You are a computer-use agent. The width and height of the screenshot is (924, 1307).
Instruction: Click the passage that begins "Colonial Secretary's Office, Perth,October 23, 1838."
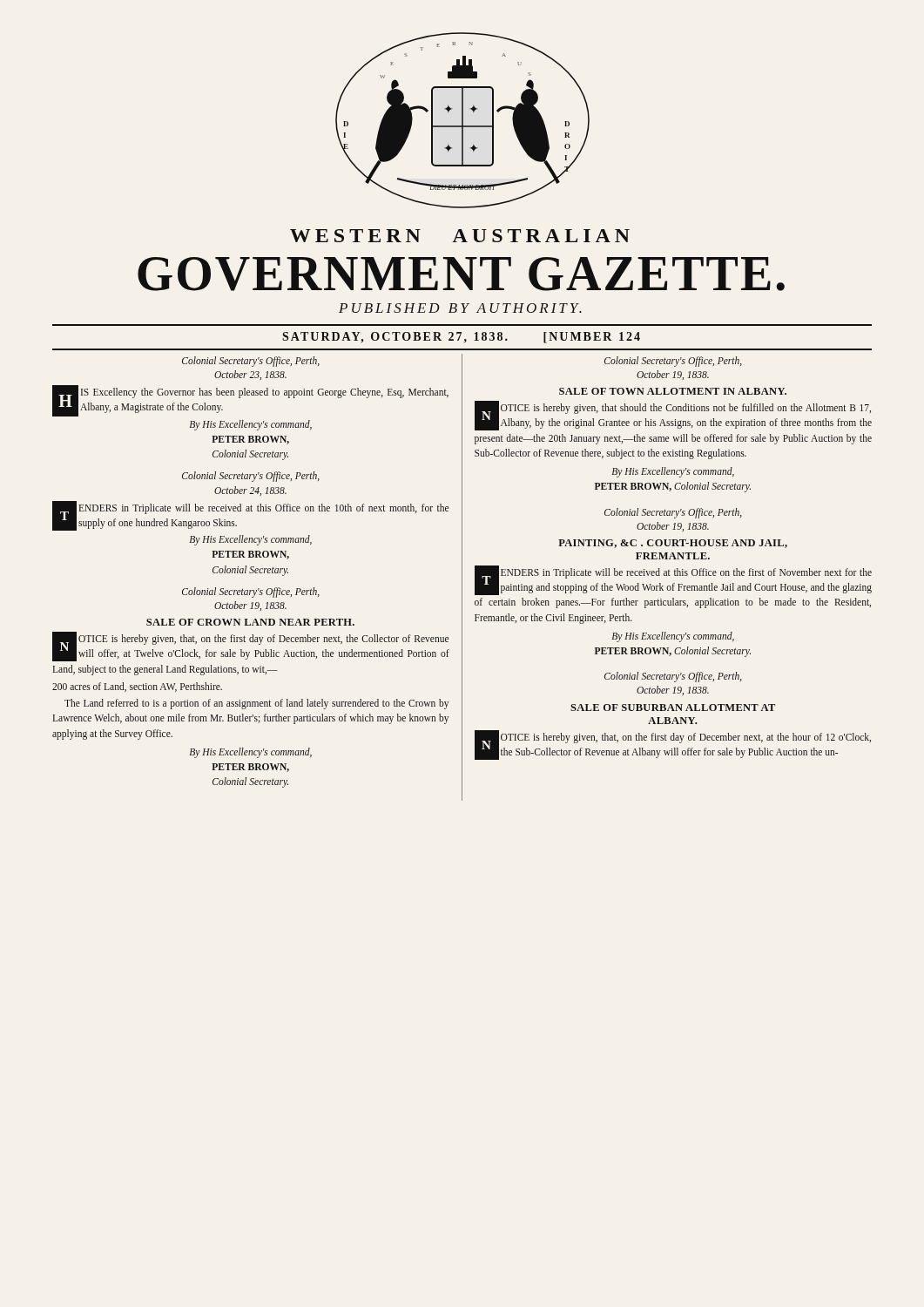(251, 362)
